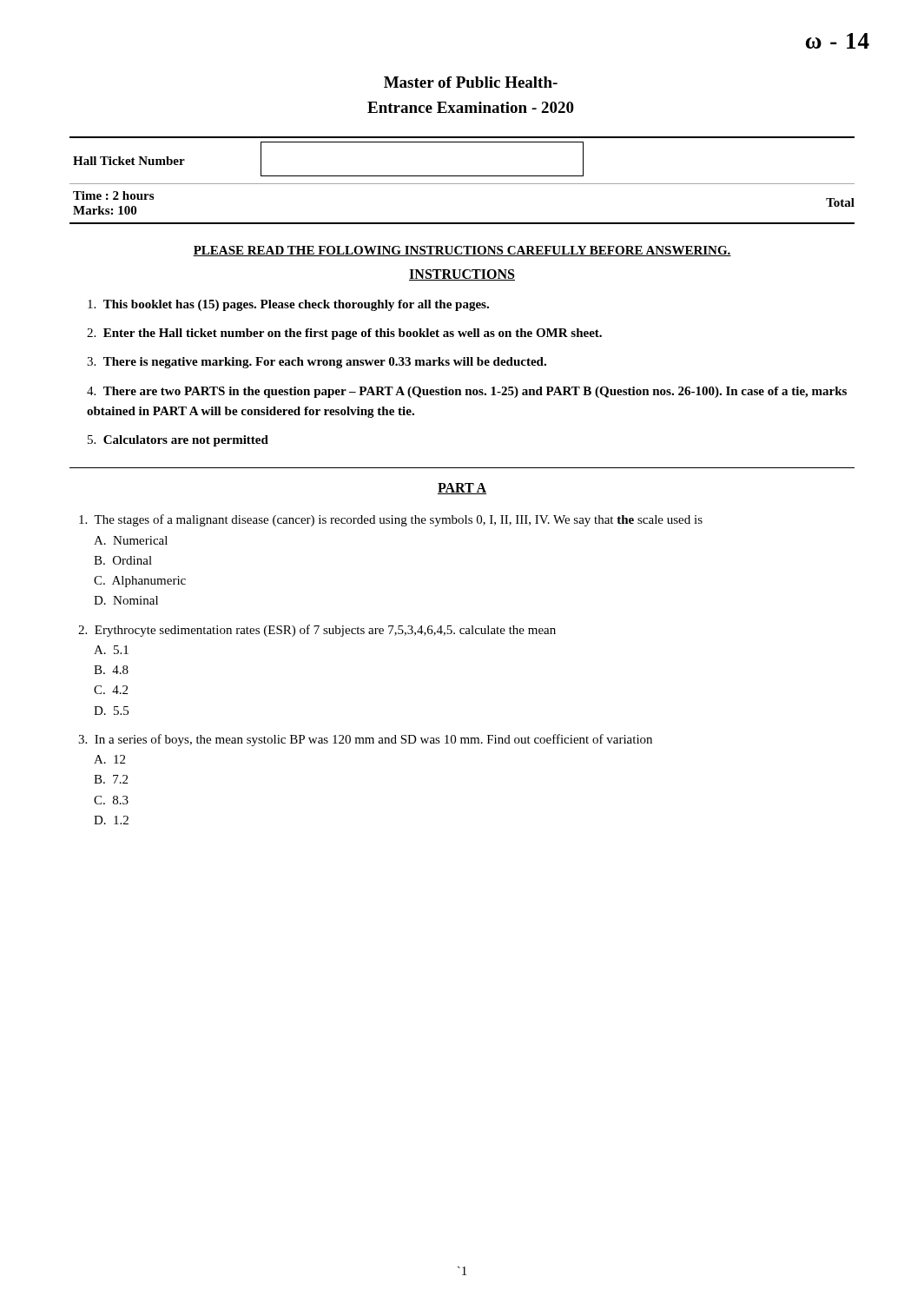The height and width of the screenshot is (1303, 924).
Task: Locate the region starting "4. There are two PARTS in"
Action: pos(467,401)
